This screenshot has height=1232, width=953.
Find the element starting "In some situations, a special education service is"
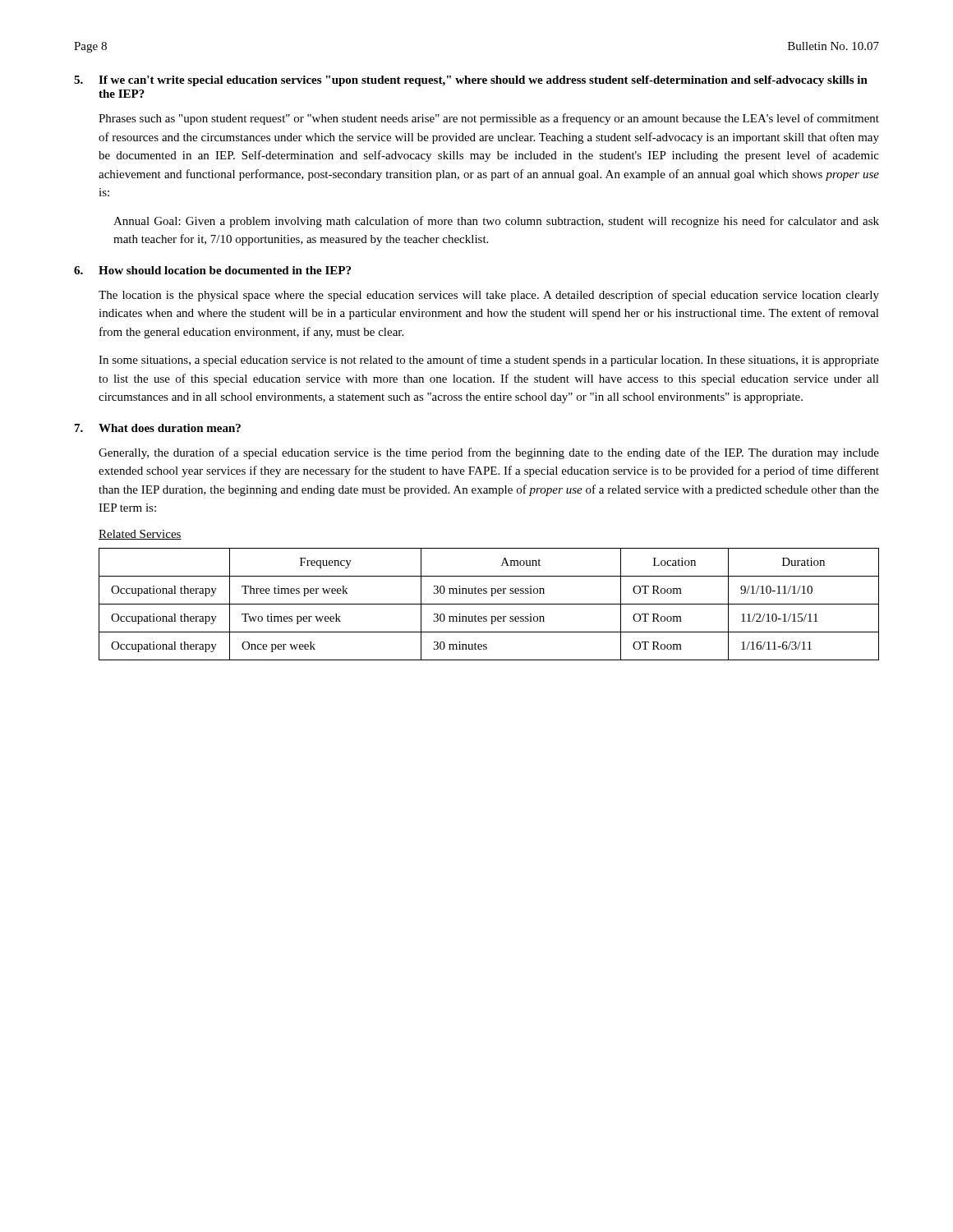(489, 378)
